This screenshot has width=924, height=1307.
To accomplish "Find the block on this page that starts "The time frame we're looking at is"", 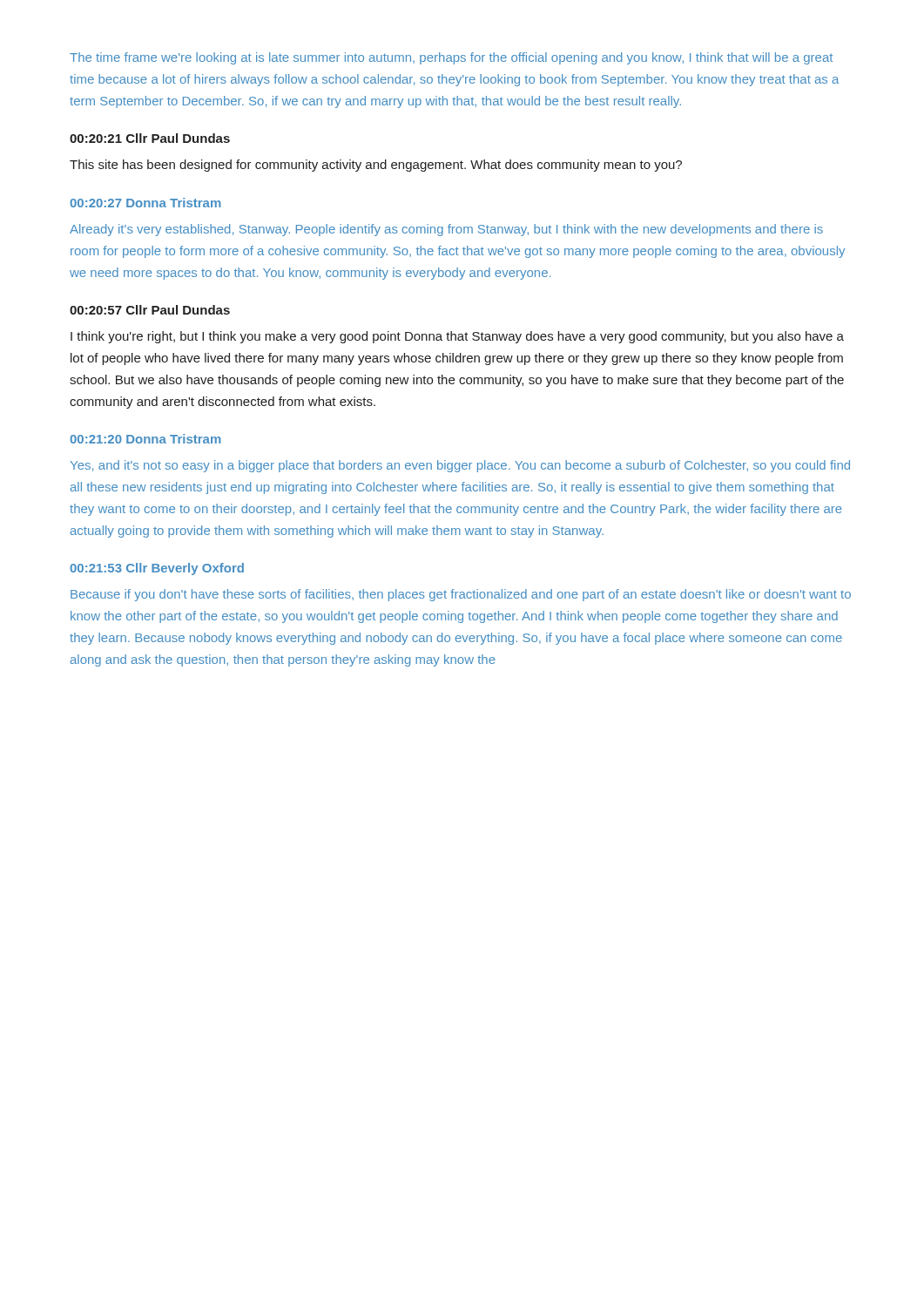I will [462, 79].
